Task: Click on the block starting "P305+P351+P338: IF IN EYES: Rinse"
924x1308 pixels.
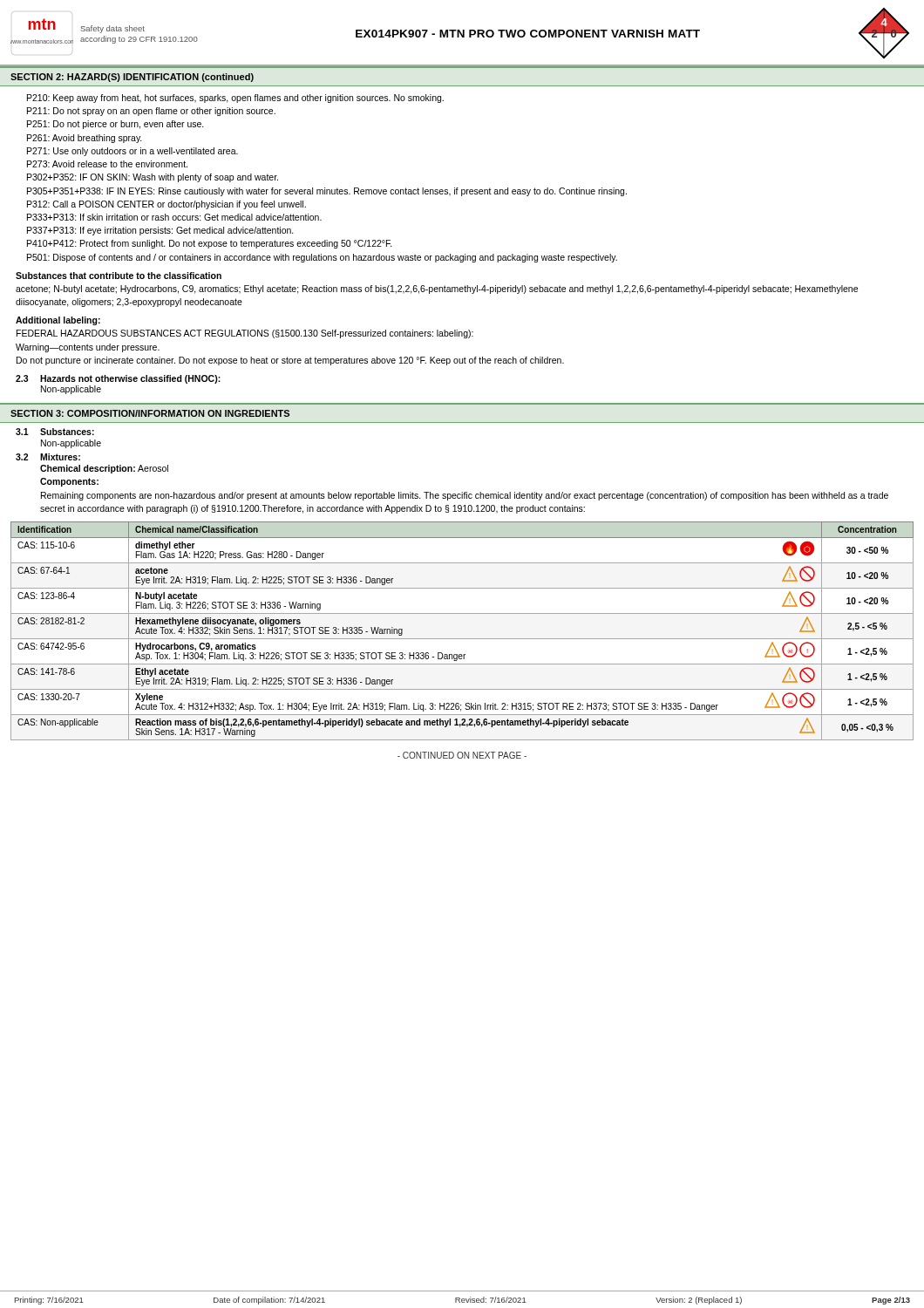Action: 327,191
